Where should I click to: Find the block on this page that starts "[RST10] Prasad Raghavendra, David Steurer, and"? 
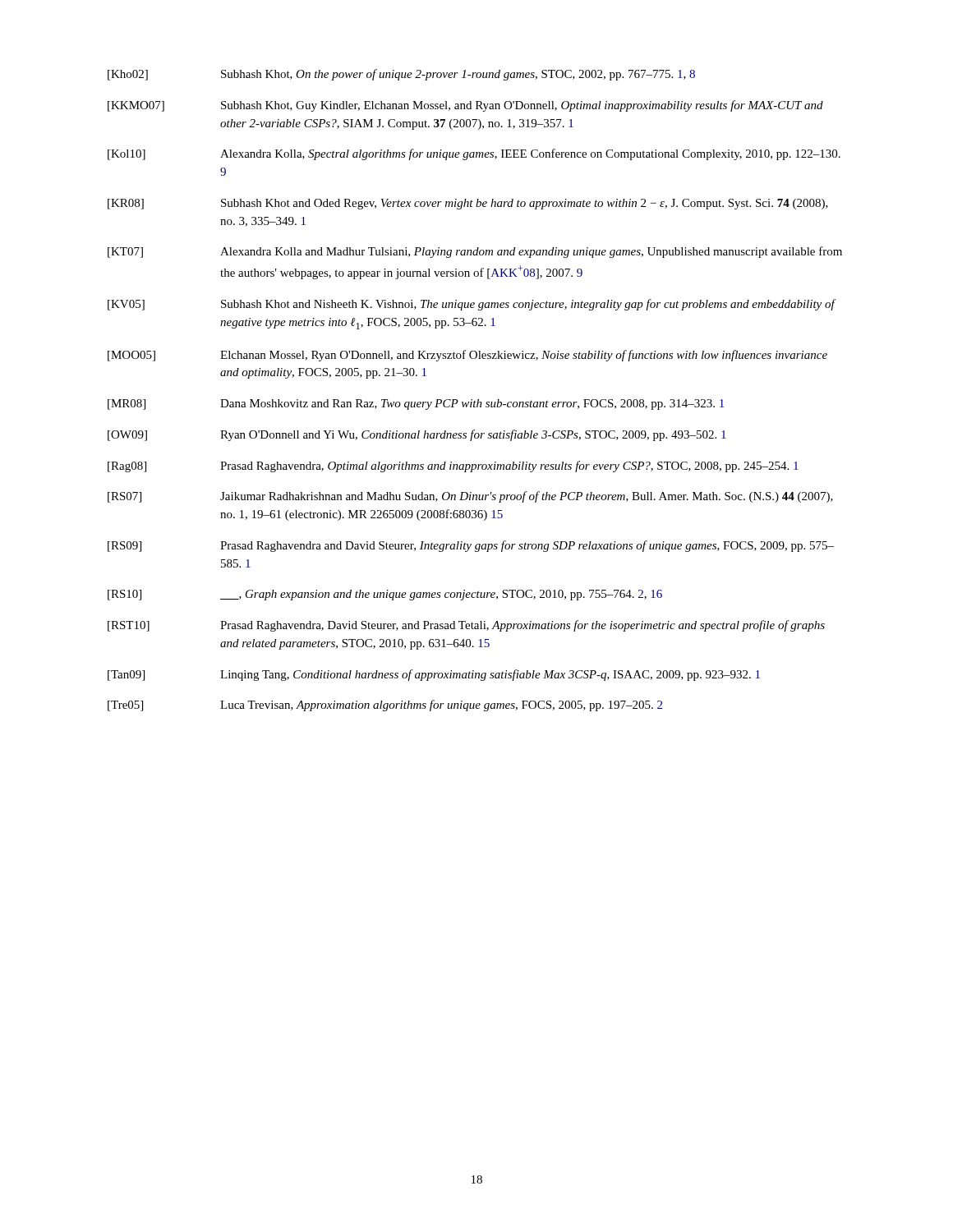pos(476,635)
